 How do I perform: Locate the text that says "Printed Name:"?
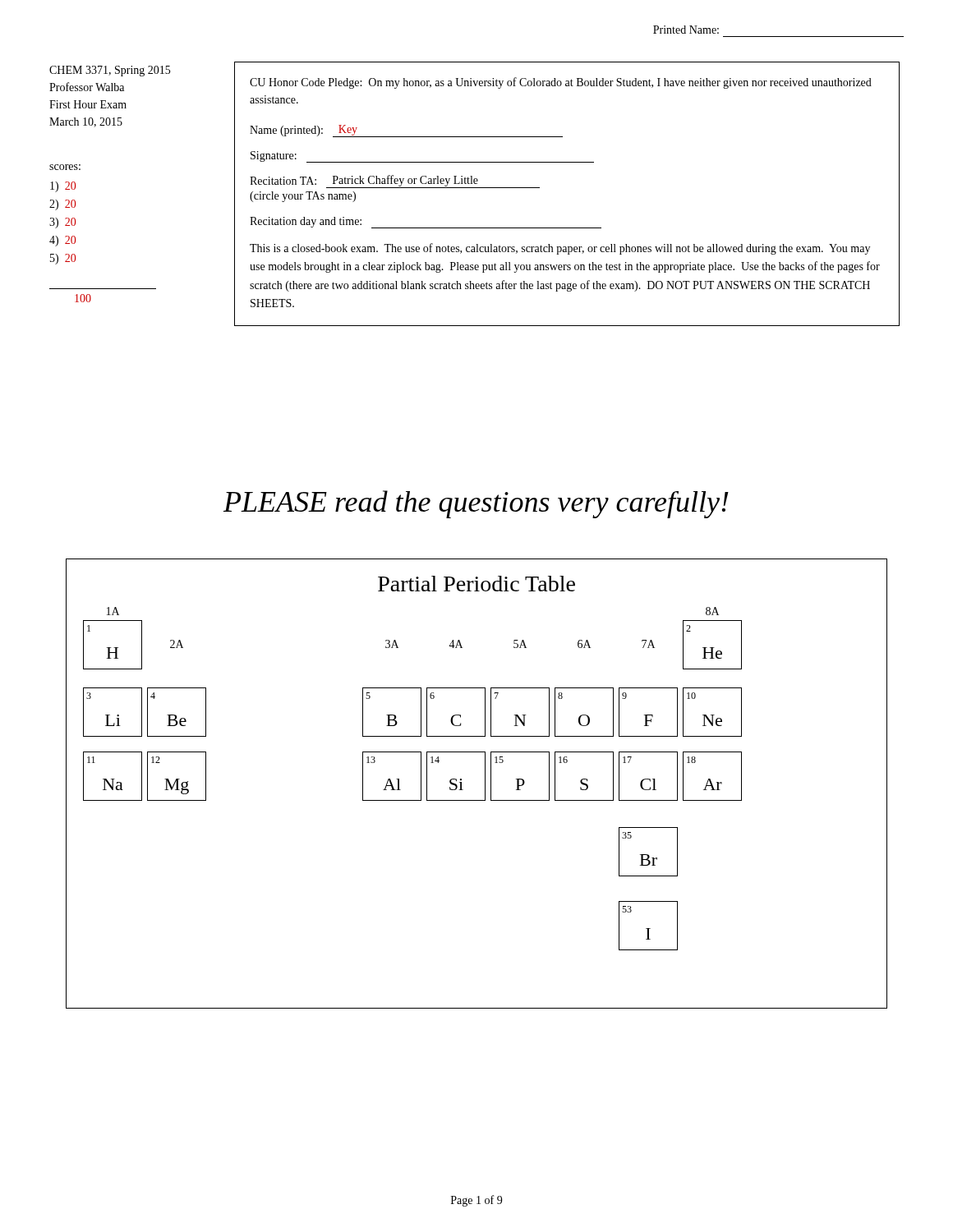tap(778, 30)
